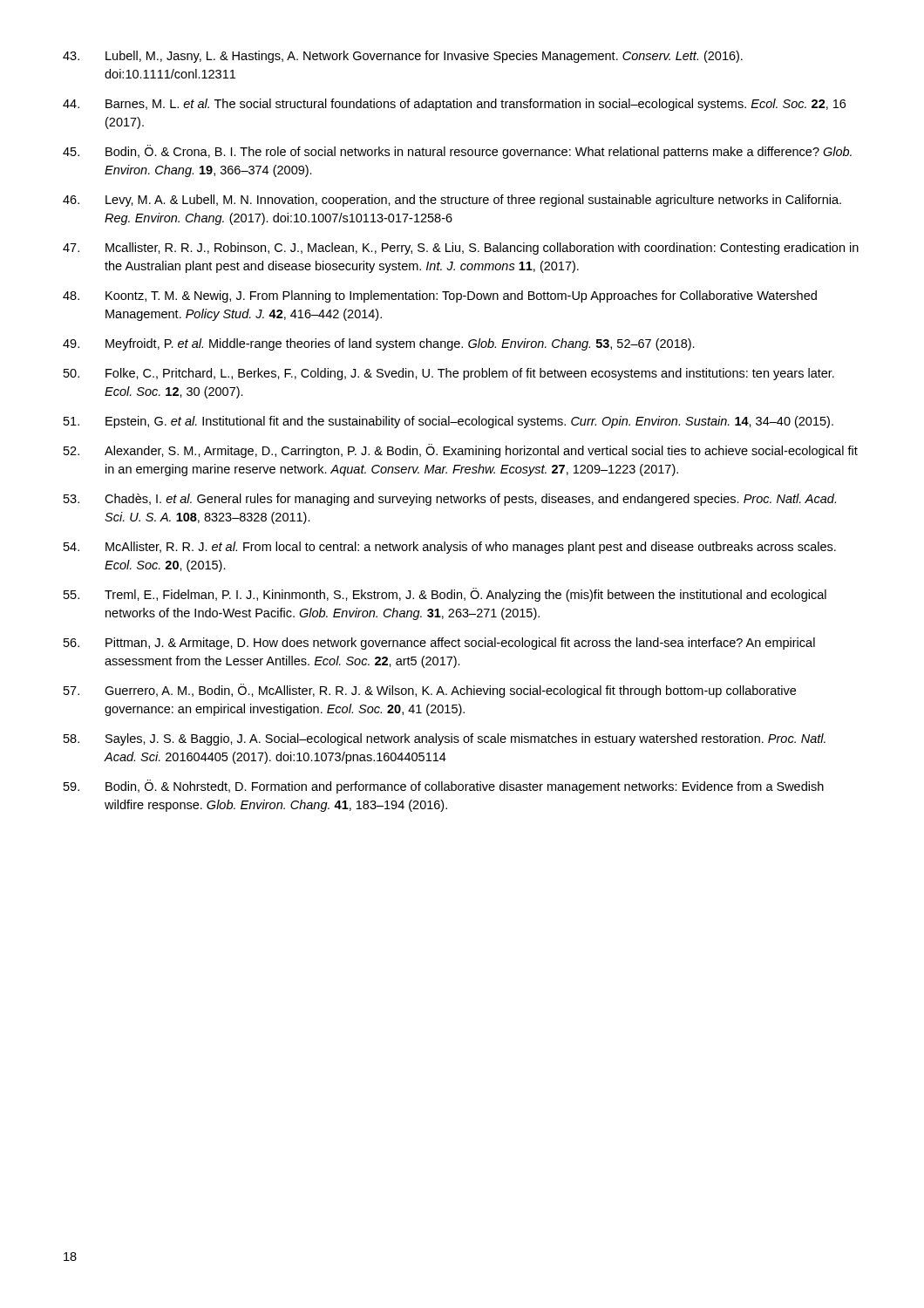This screenshot has height=1308, width=924.
Task: Click on the element starting "44. Barnes, M."
Action: point(462,113)
